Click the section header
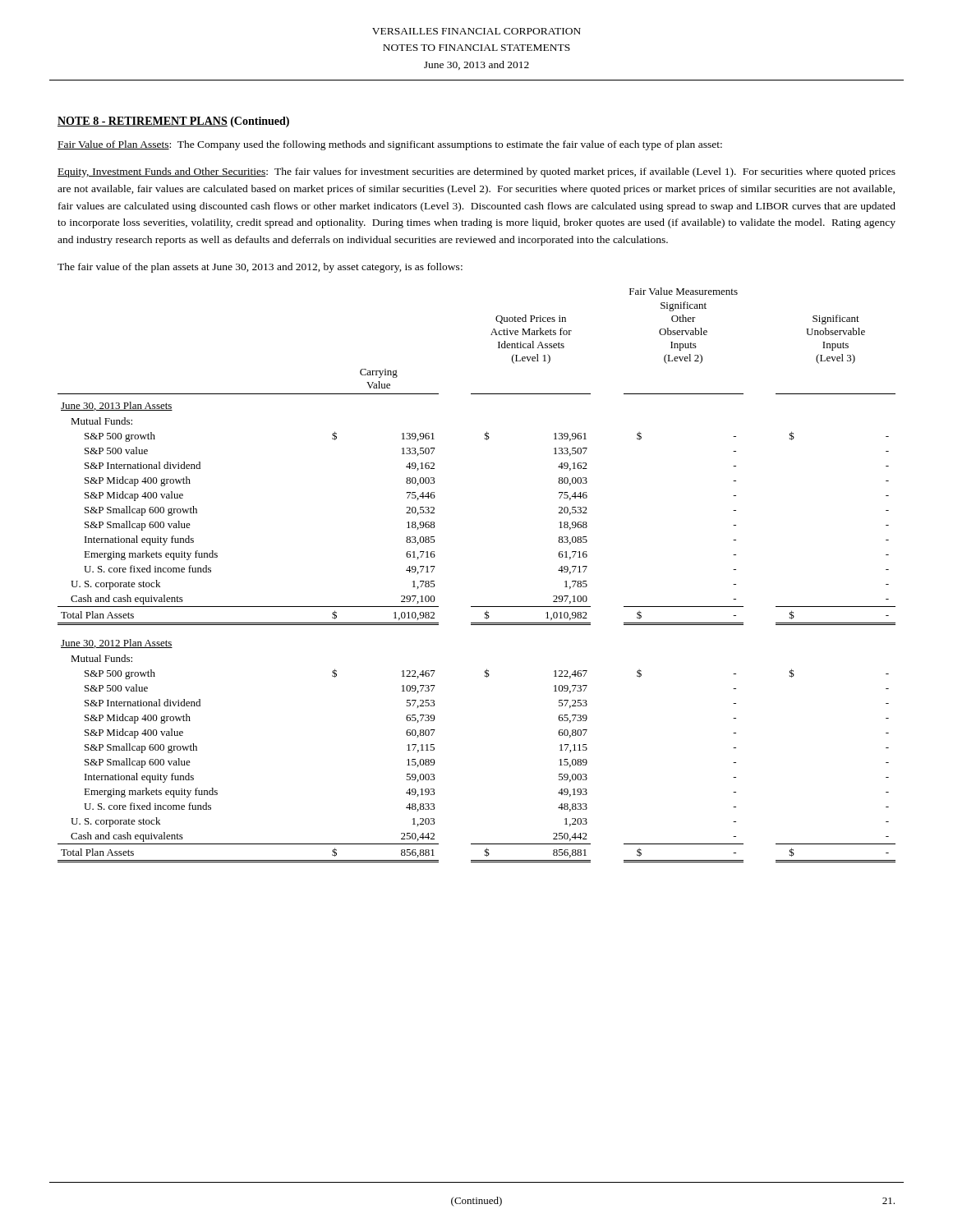 pyautogui.click(x=174, y=121)
